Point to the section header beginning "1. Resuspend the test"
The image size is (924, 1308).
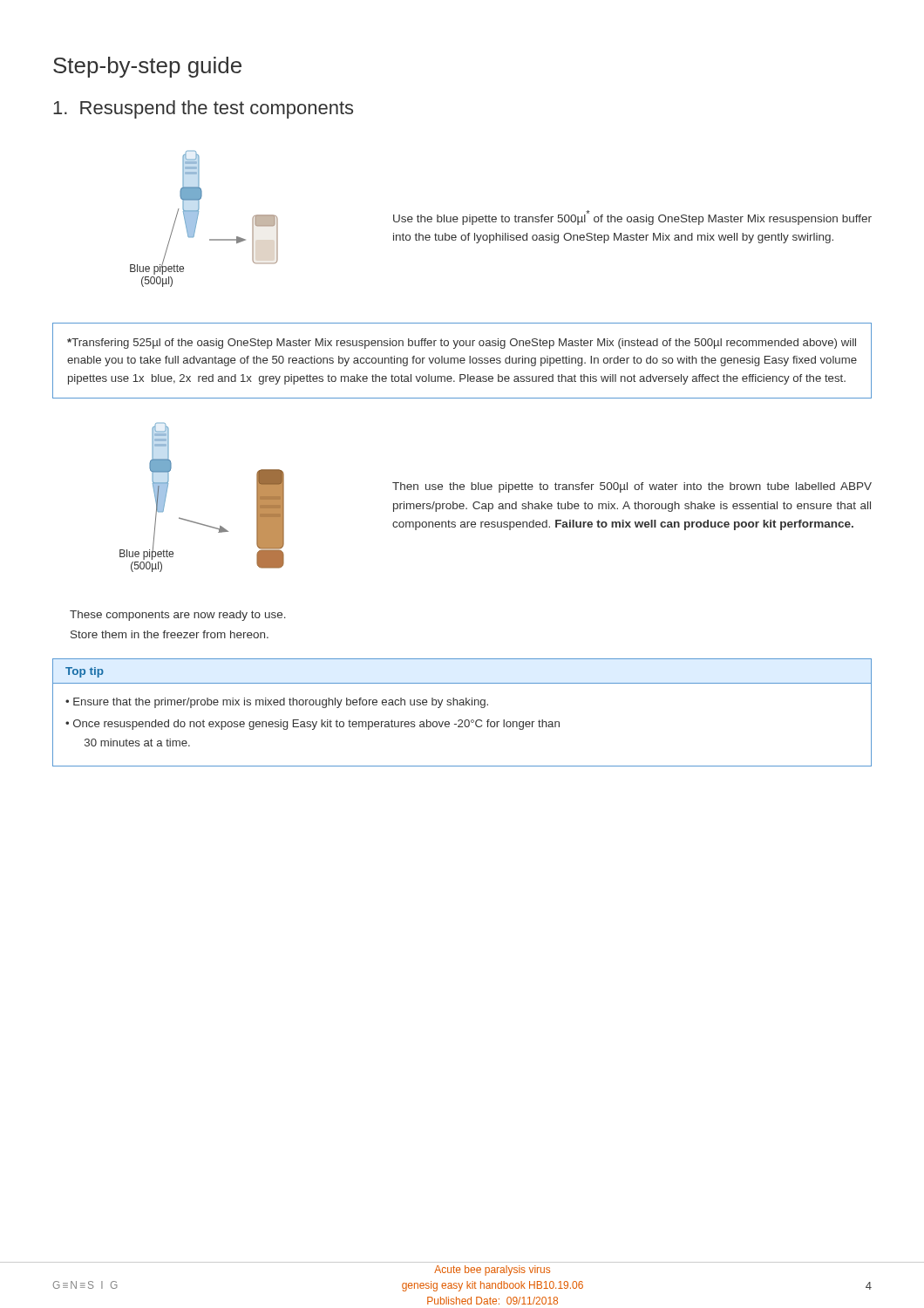(203, 109)
